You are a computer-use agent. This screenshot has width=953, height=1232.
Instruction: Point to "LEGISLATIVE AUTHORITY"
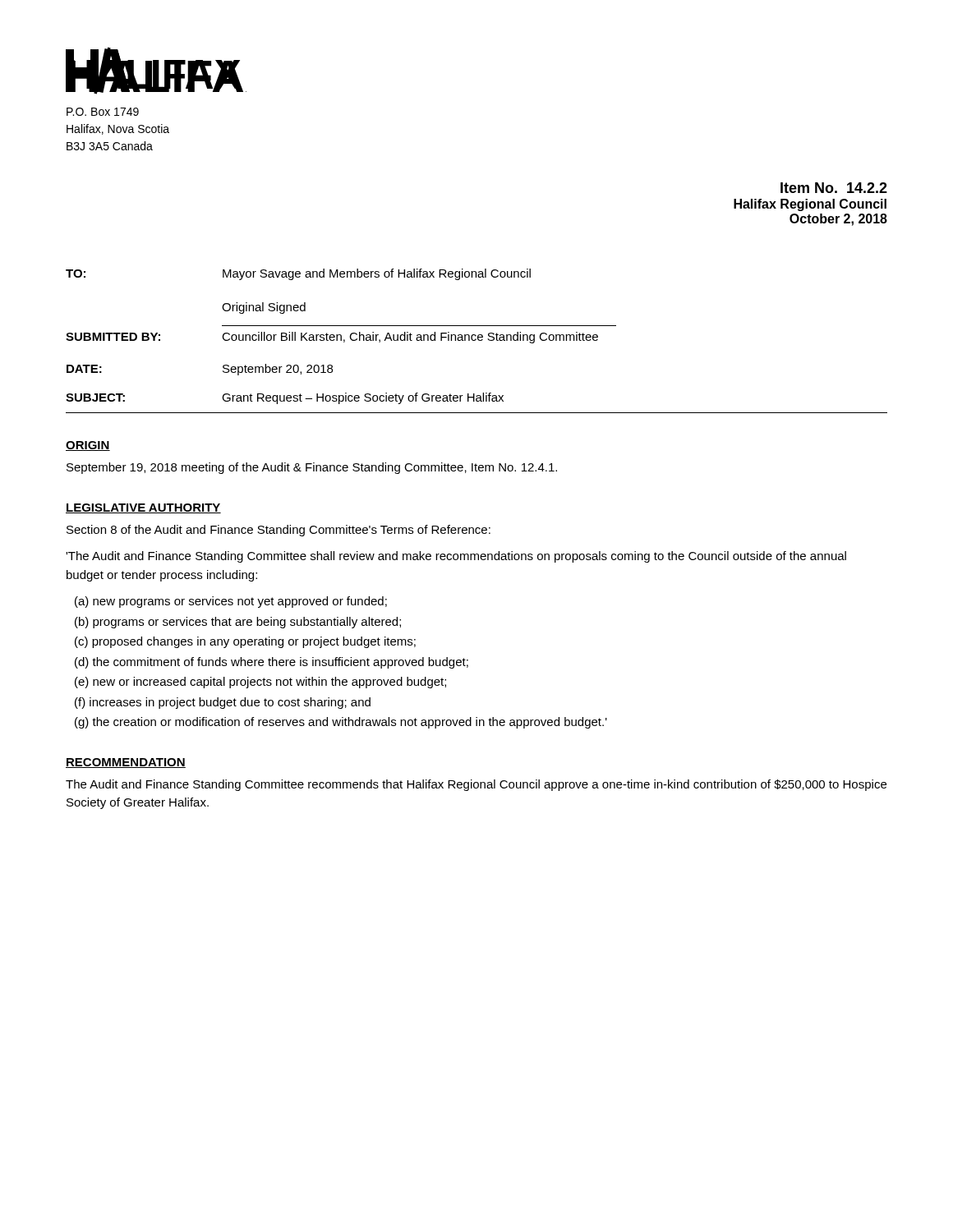click(x=143, y=507)
